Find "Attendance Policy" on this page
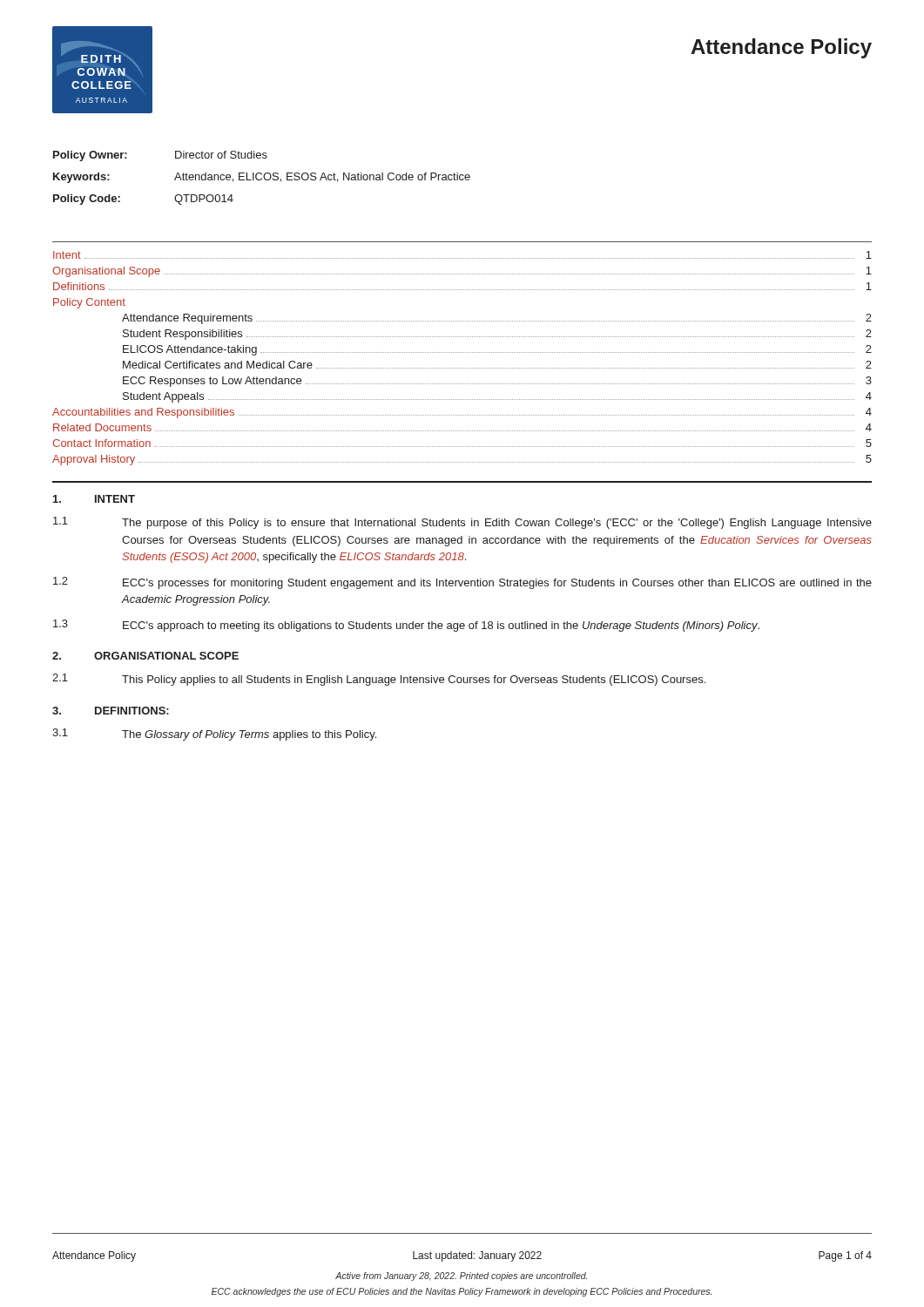 [x=781, y=47]
